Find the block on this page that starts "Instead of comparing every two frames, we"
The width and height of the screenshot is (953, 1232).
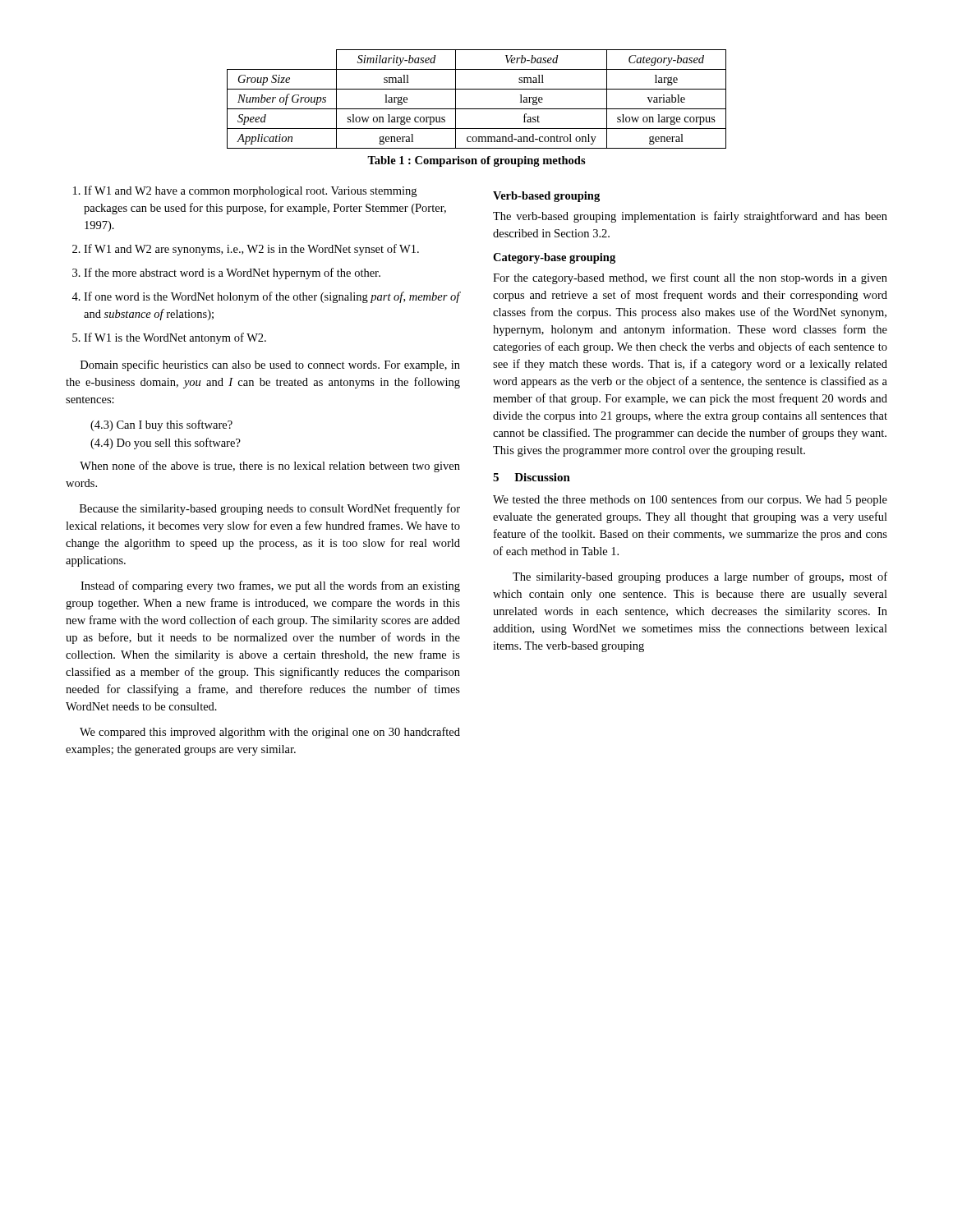(x=263, y=646)
